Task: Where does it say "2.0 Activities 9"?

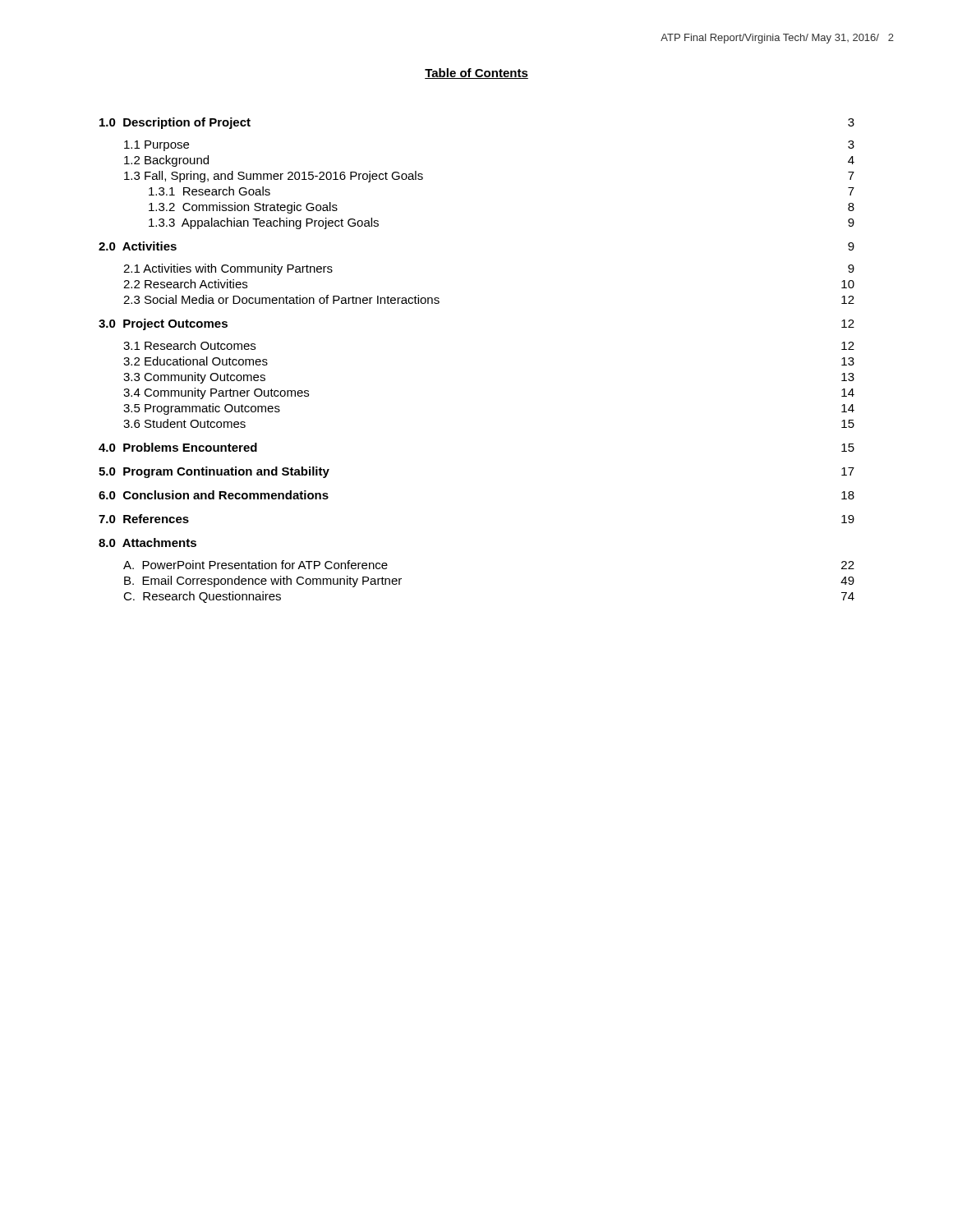Action: pos(138,246)
